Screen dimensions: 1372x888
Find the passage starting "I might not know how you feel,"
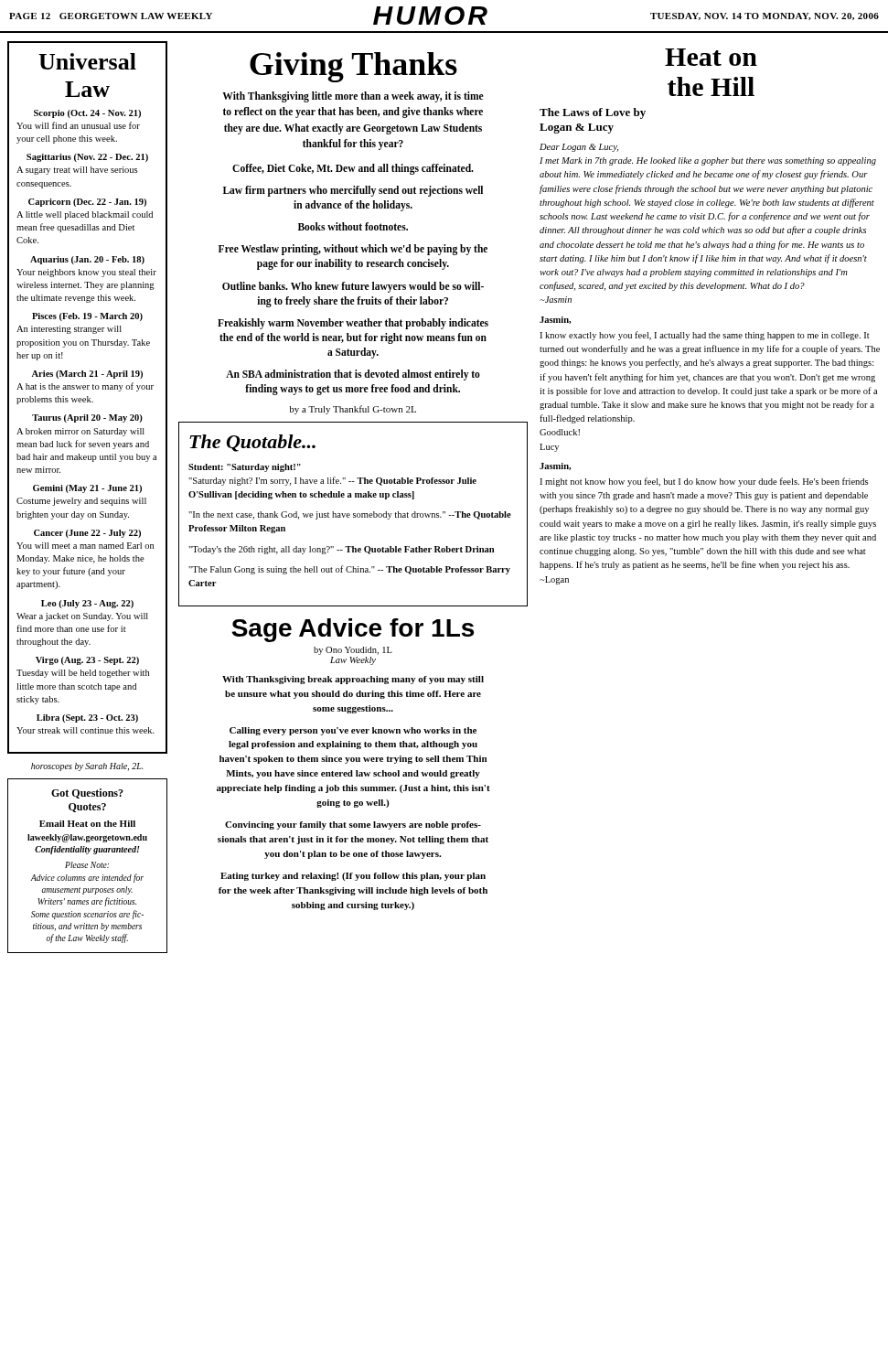[708, 530]
